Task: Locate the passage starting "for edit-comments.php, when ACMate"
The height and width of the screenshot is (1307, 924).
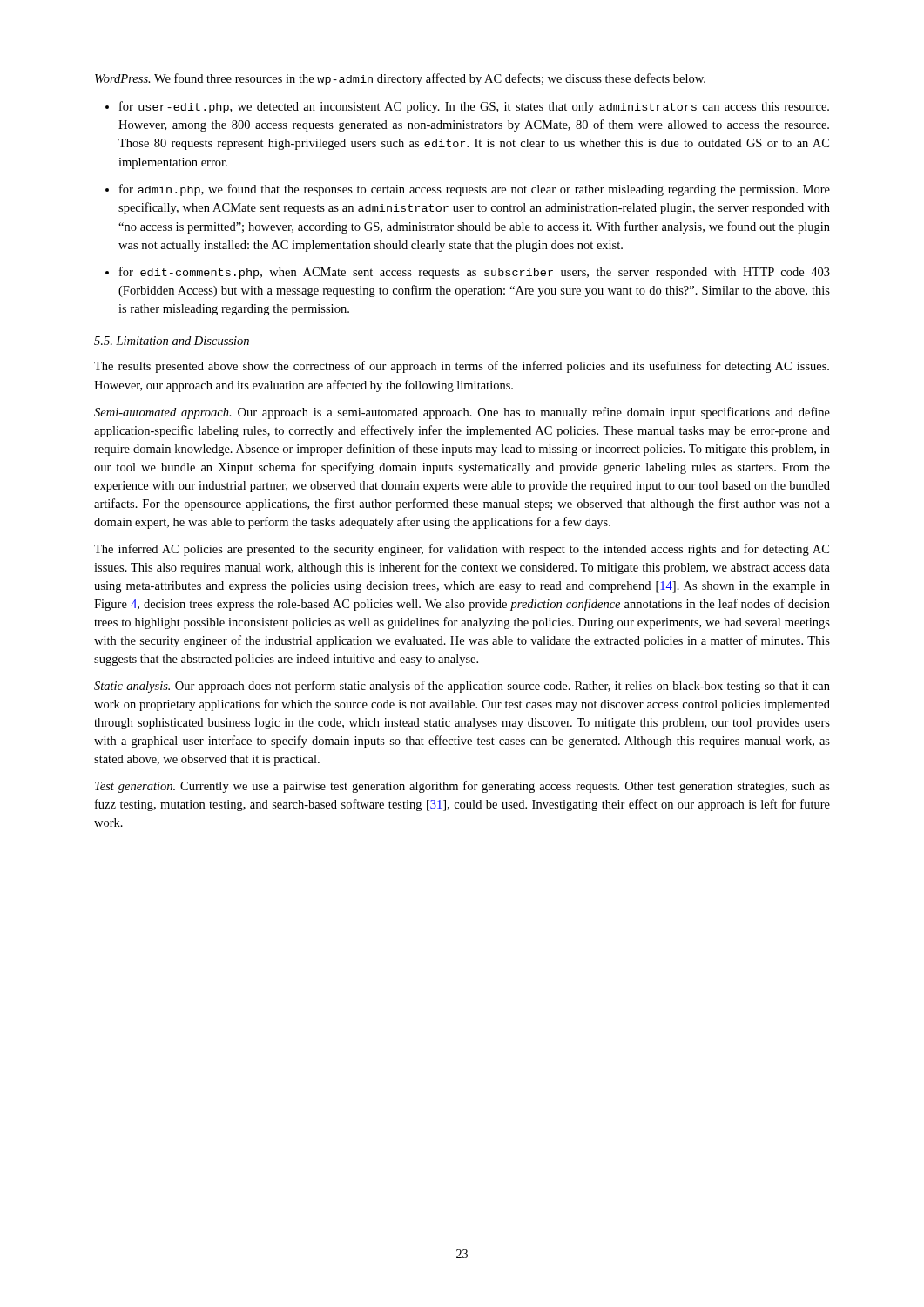Action: 474,291
